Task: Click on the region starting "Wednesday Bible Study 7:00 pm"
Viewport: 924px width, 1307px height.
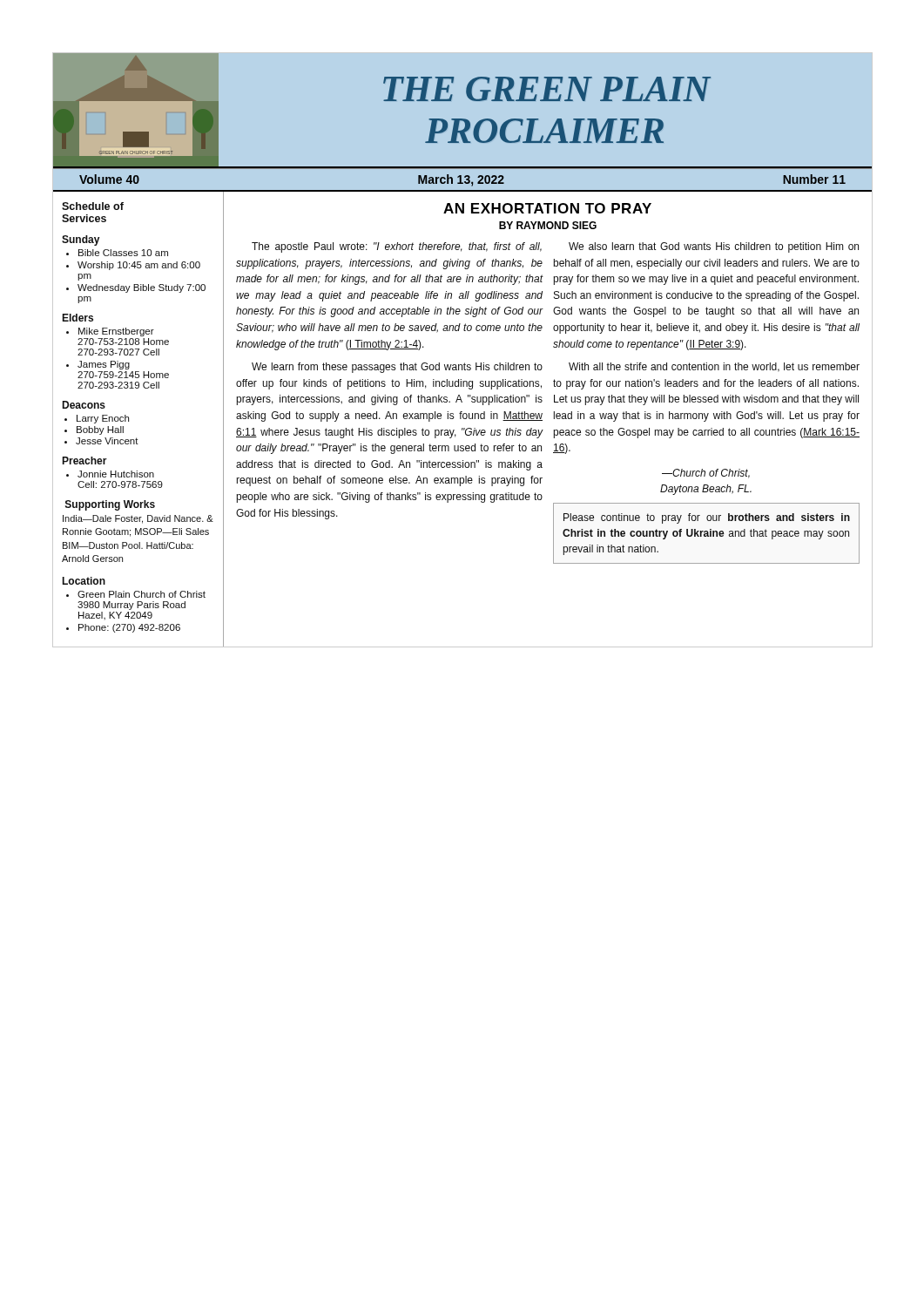Action: [142, 293]
